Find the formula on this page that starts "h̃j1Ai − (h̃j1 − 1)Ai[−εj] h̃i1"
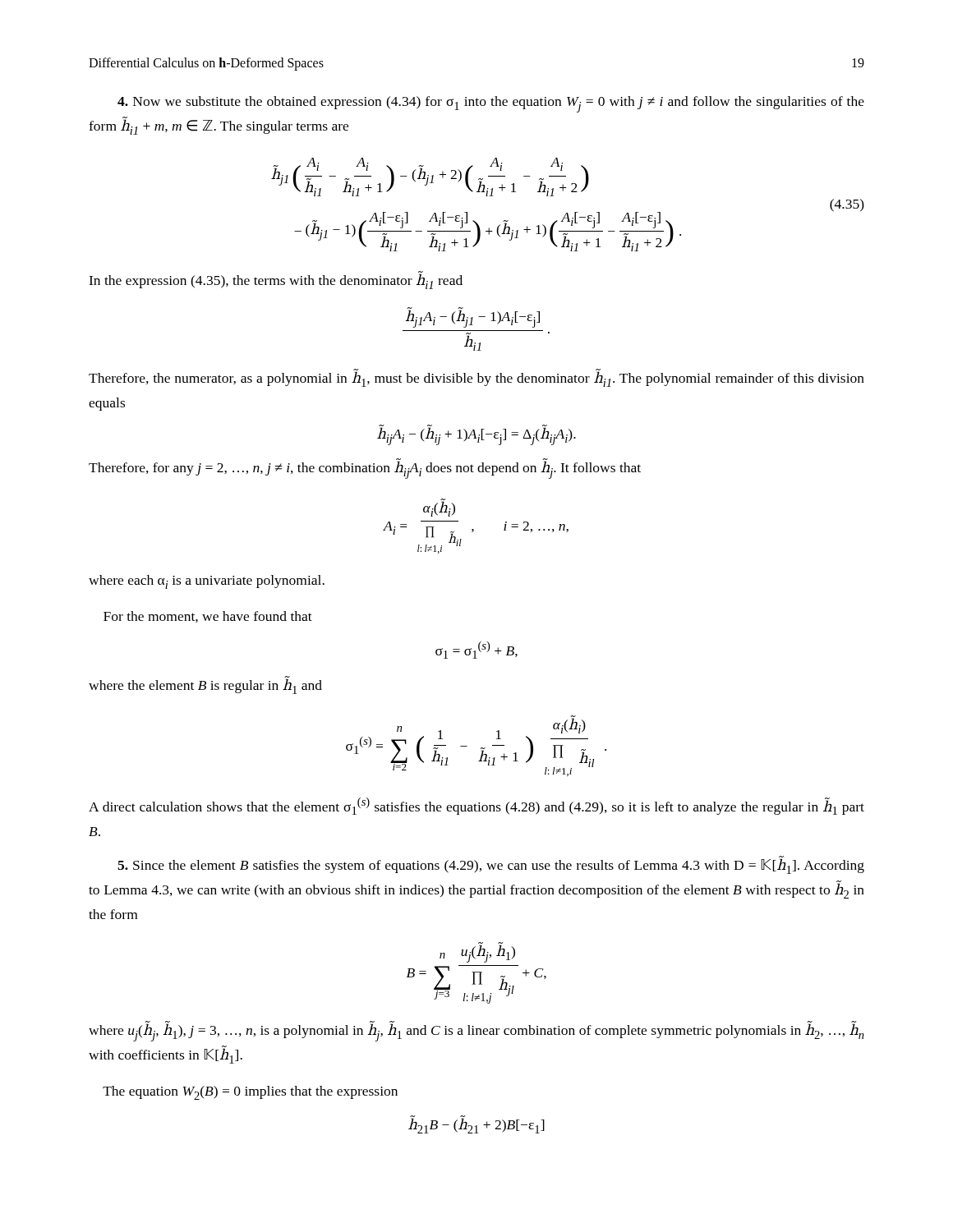 476,330
